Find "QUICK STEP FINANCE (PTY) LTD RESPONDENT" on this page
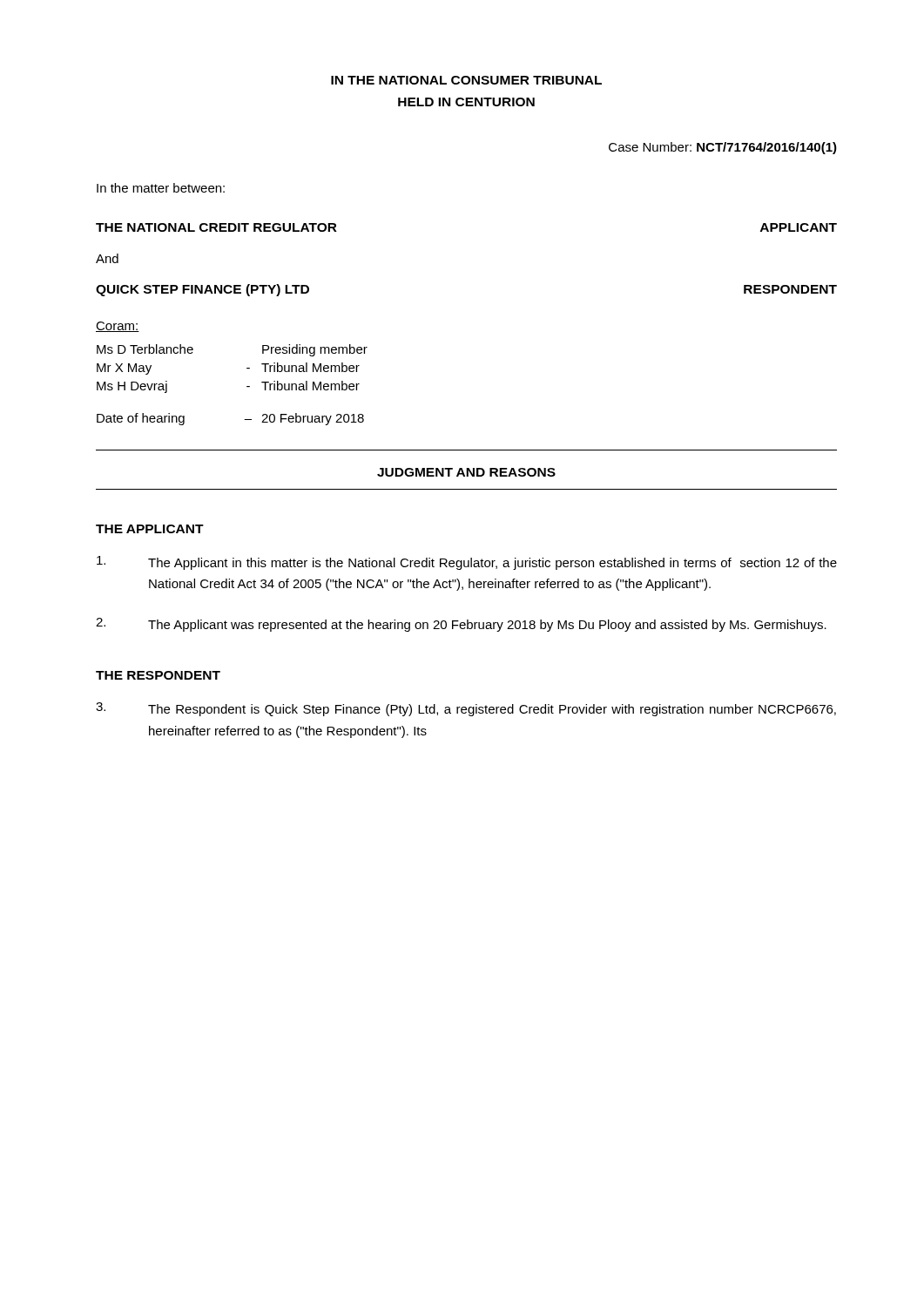This screenshot has height=1307, width=924. (198, 290)
